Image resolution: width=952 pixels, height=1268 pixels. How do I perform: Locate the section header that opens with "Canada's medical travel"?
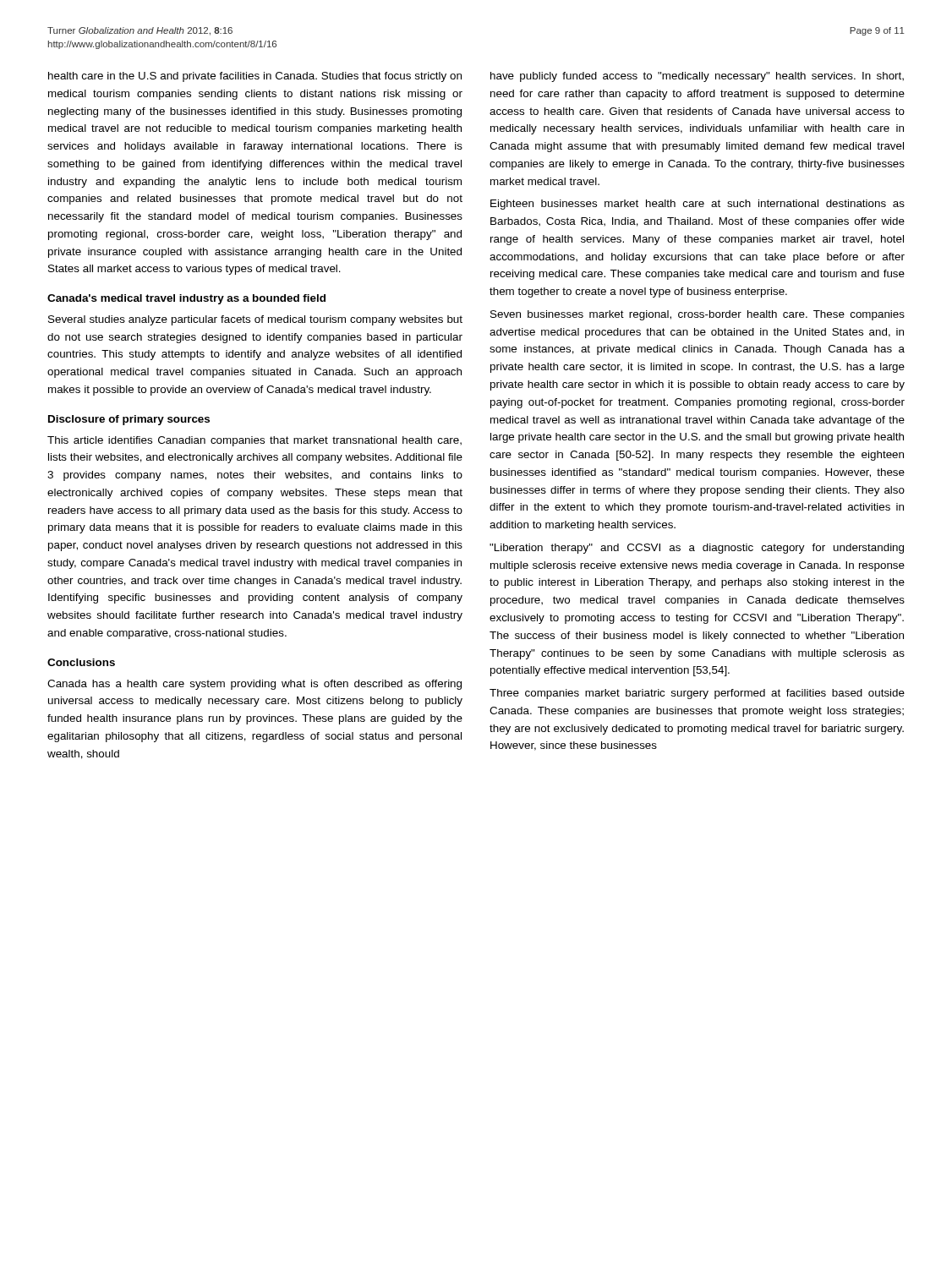(x=255, y=299)
